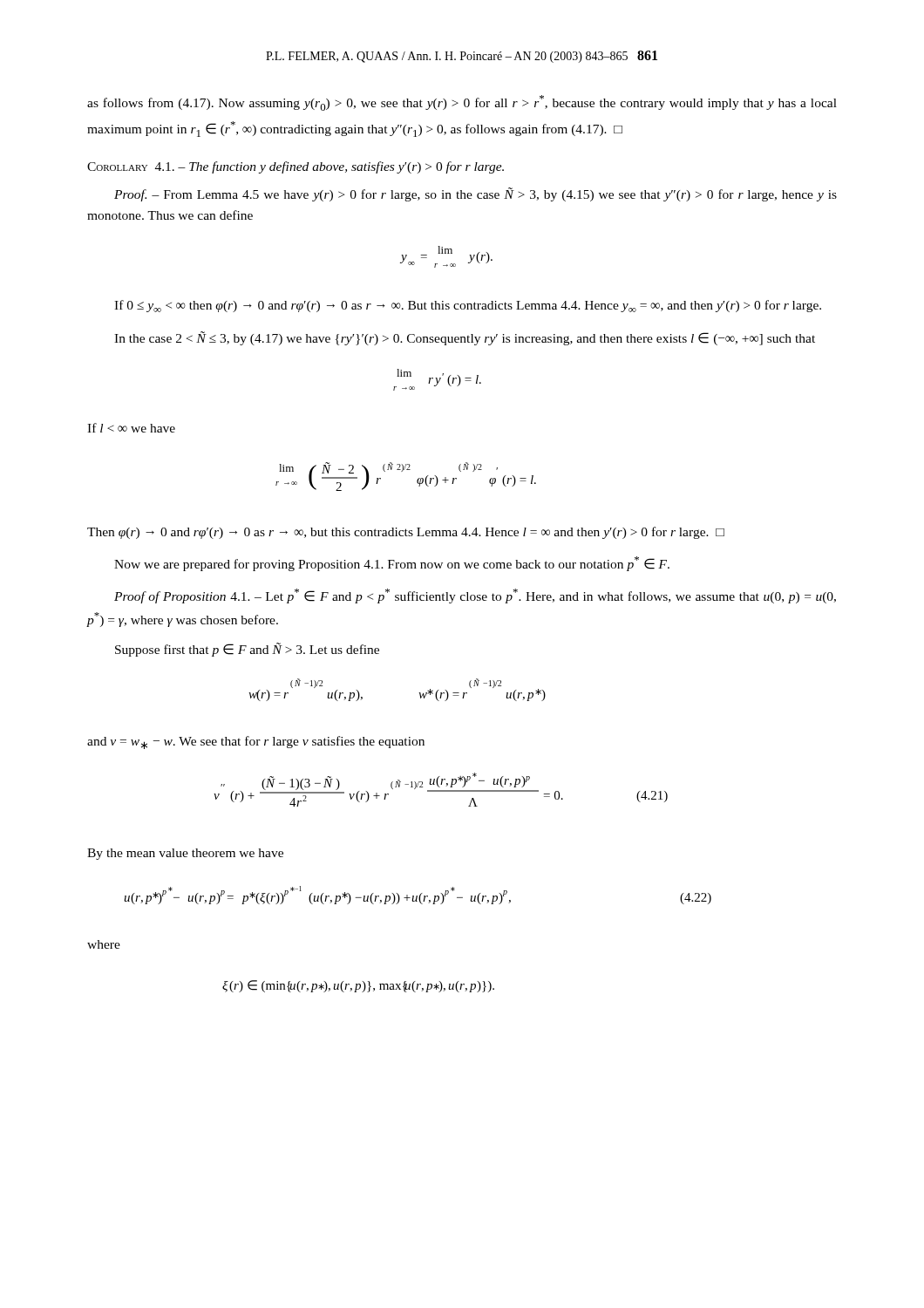The height and width of the screenshot is (1308, 924).
Task: Where is the passage that starts "as follows from"?
Action: click(462, 116)
